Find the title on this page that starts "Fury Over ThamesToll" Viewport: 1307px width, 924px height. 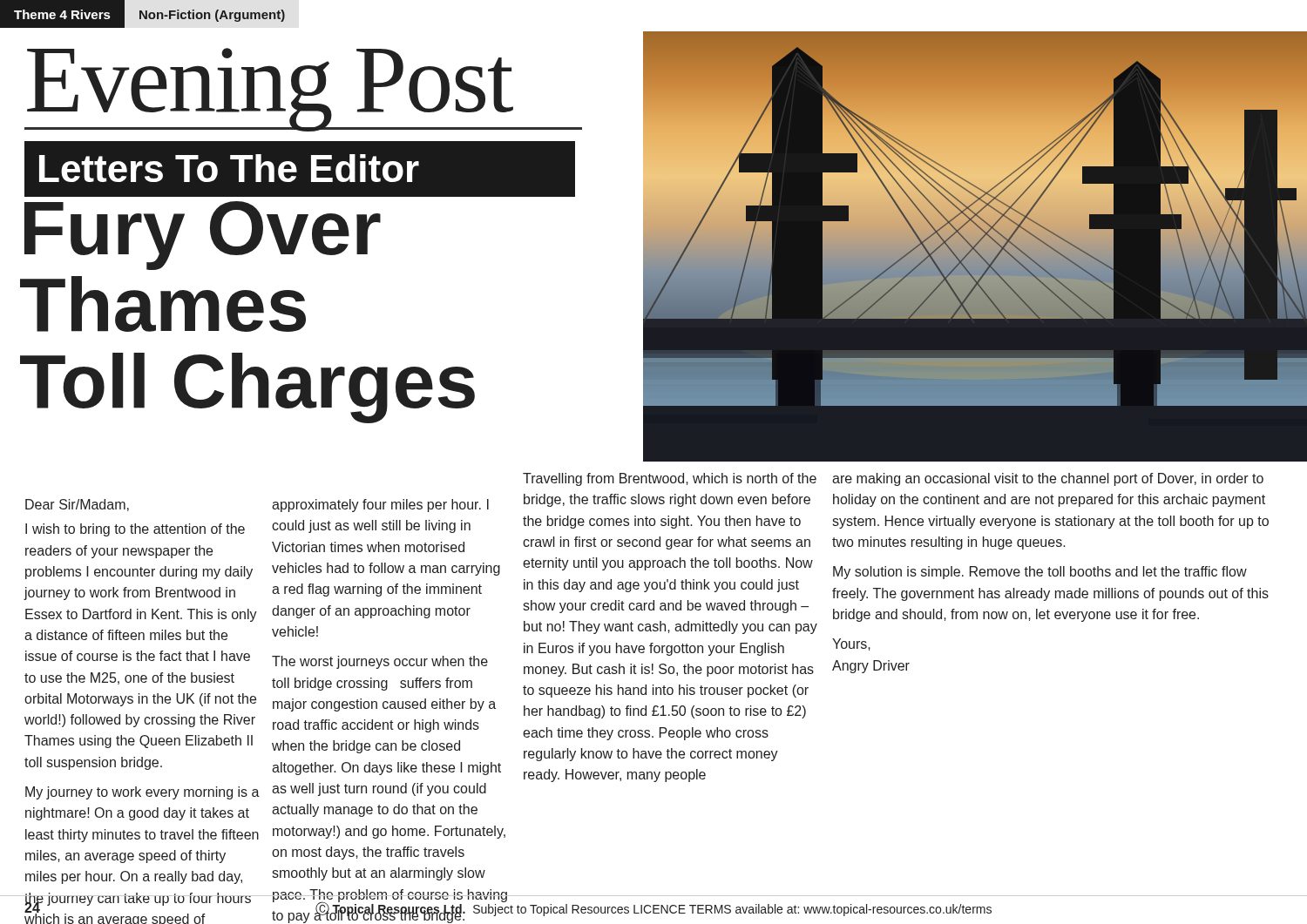[249, 305]
